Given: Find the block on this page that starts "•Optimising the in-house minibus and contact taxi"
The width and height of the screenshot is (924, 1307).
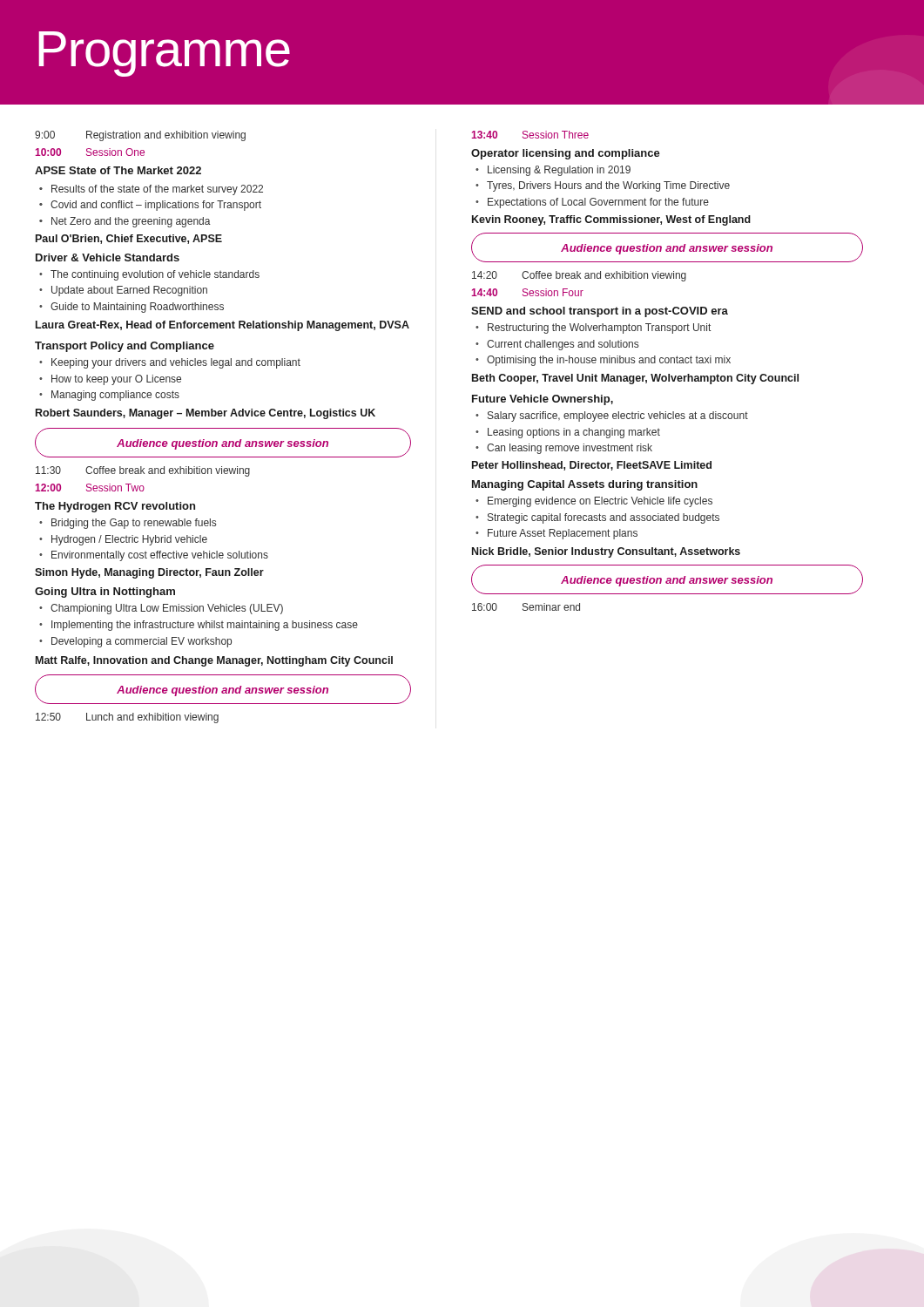Looking at the screenshot, I should (x=603, y=360).
